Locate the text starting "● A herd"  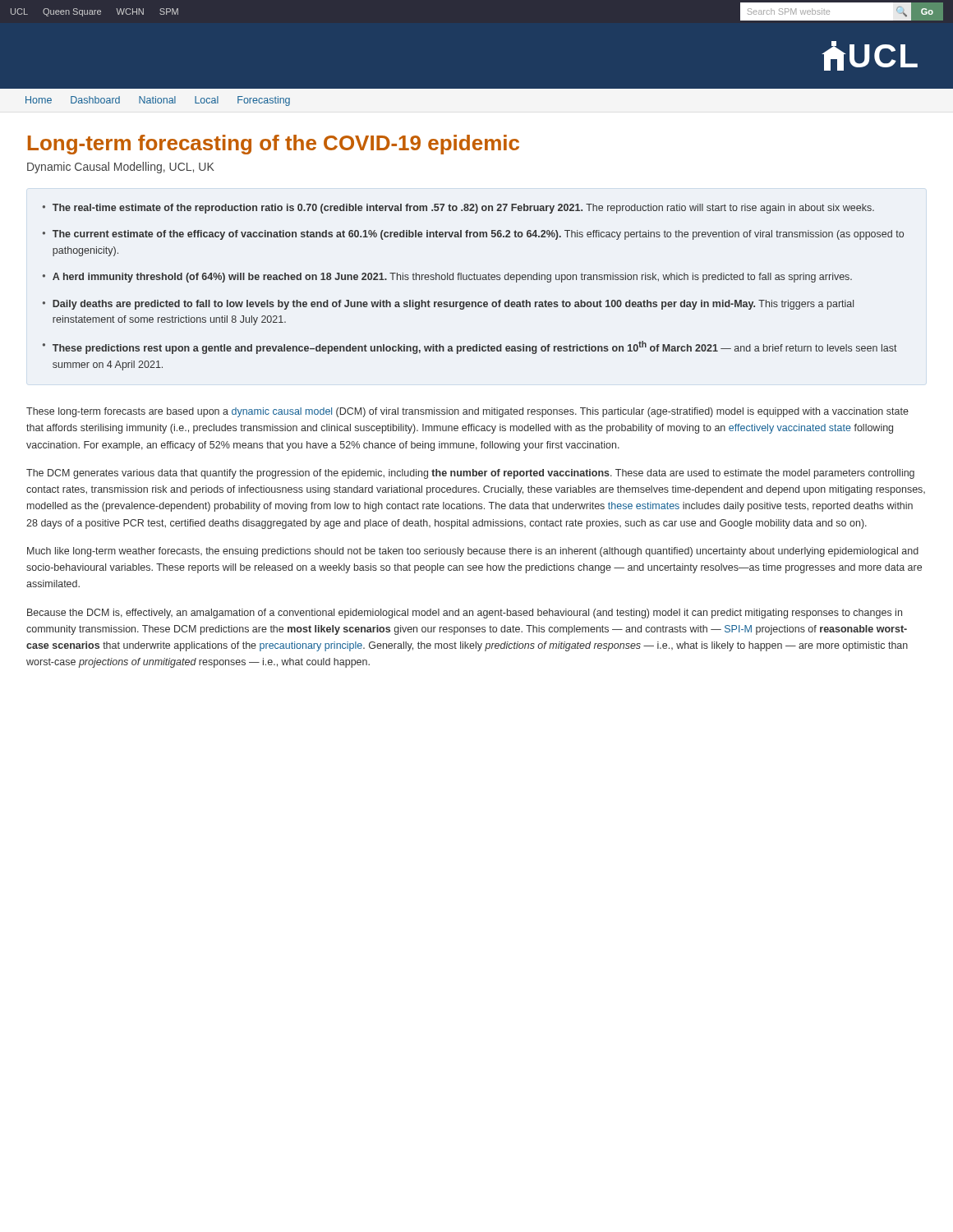(x=447, y=278)
